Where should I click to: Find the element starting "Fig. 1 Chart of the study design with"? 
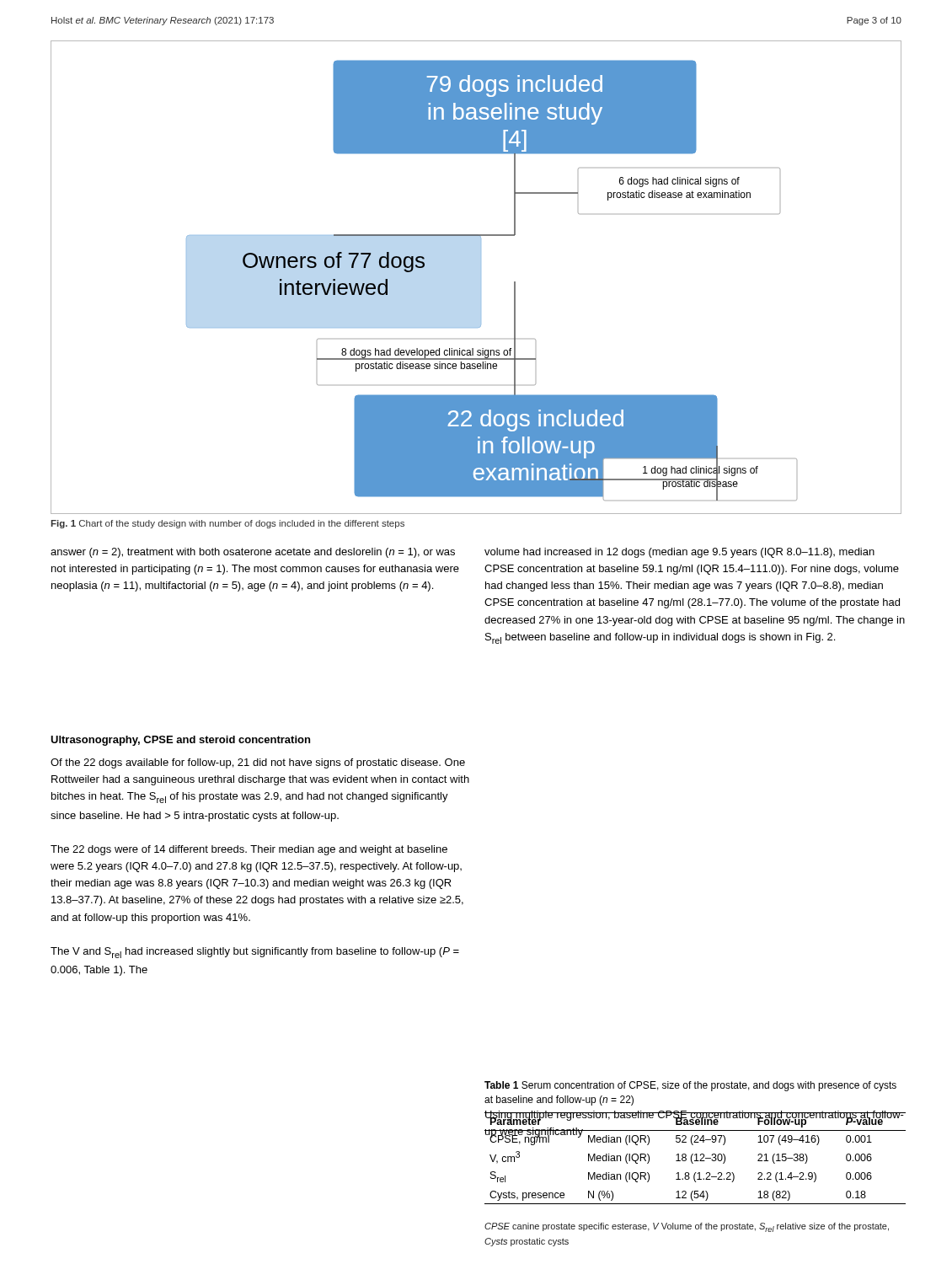(228, 523)
